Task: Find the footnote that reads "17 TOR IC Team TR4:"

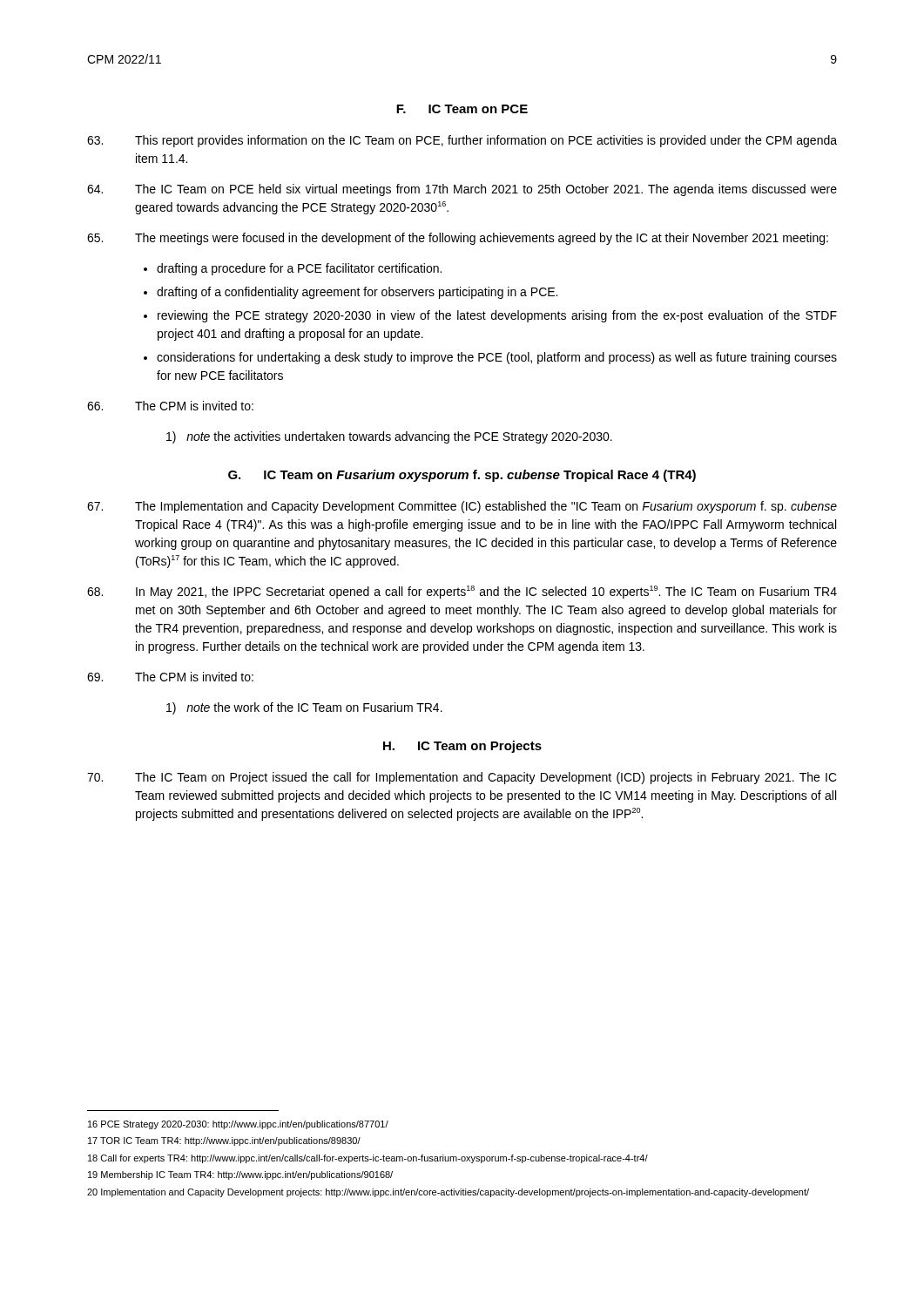Action: 224,1141
